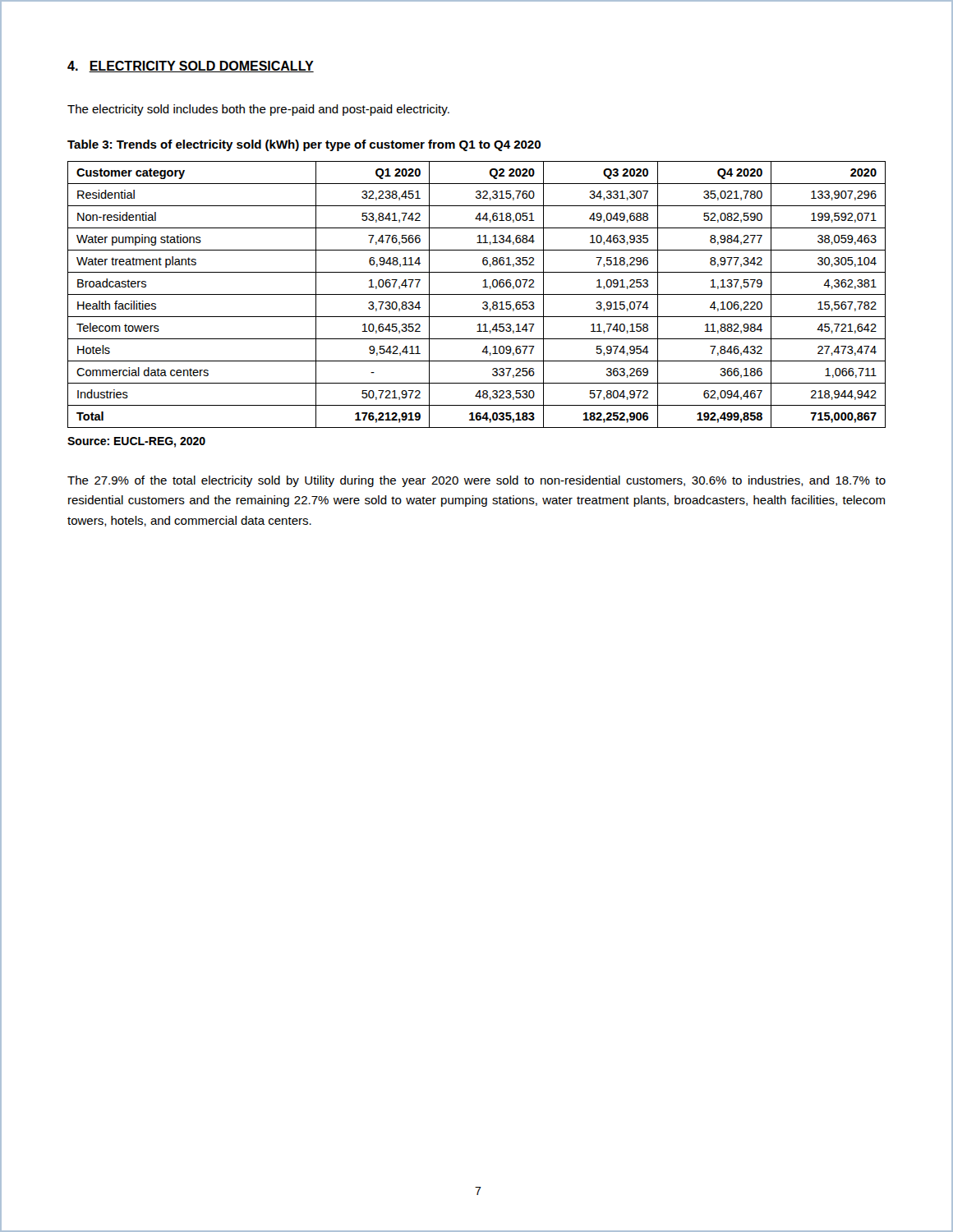
Task: Select a table
Action: [476, 294]
